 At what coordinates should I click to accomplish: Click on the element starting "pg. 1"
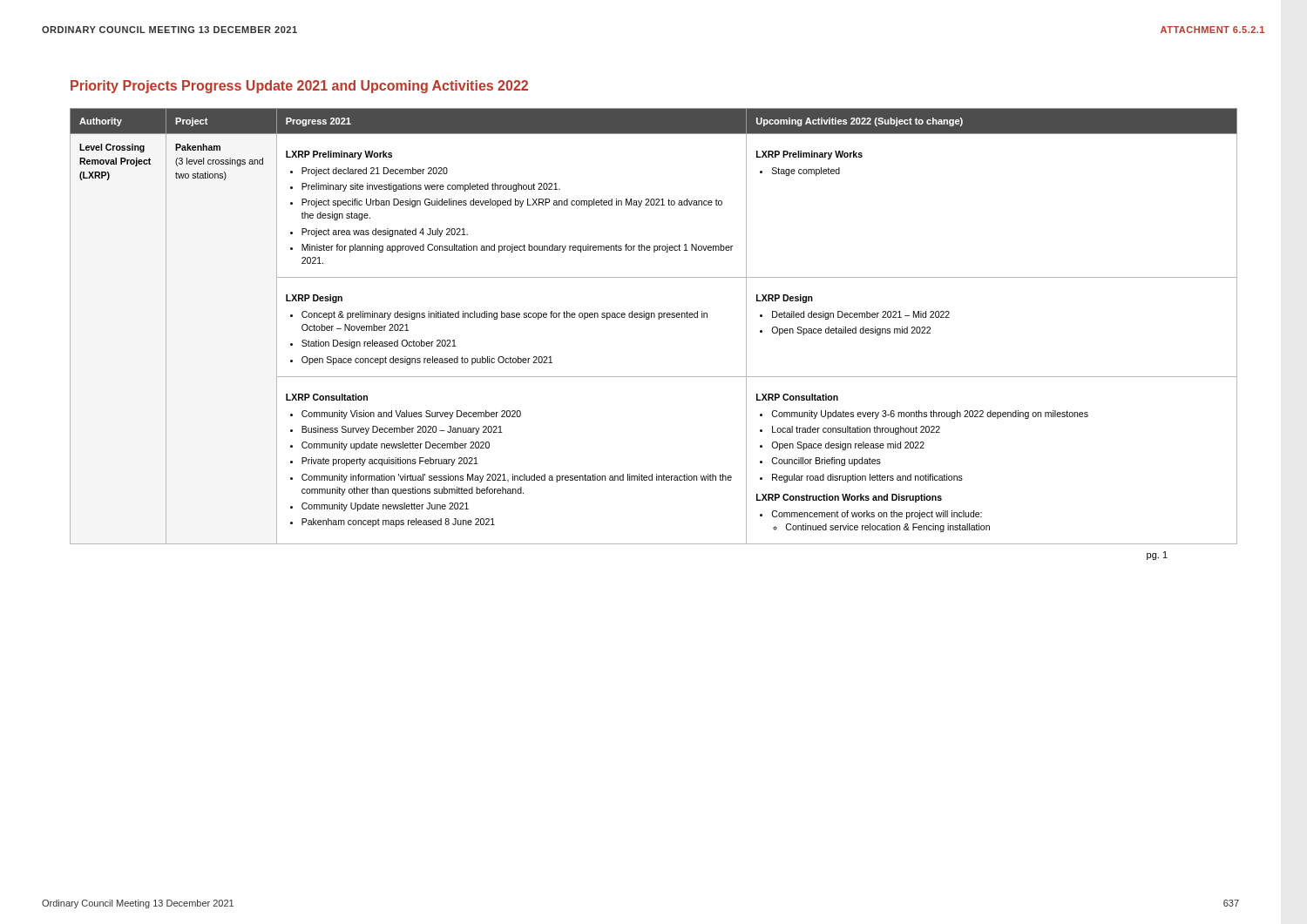point(1157,555)
